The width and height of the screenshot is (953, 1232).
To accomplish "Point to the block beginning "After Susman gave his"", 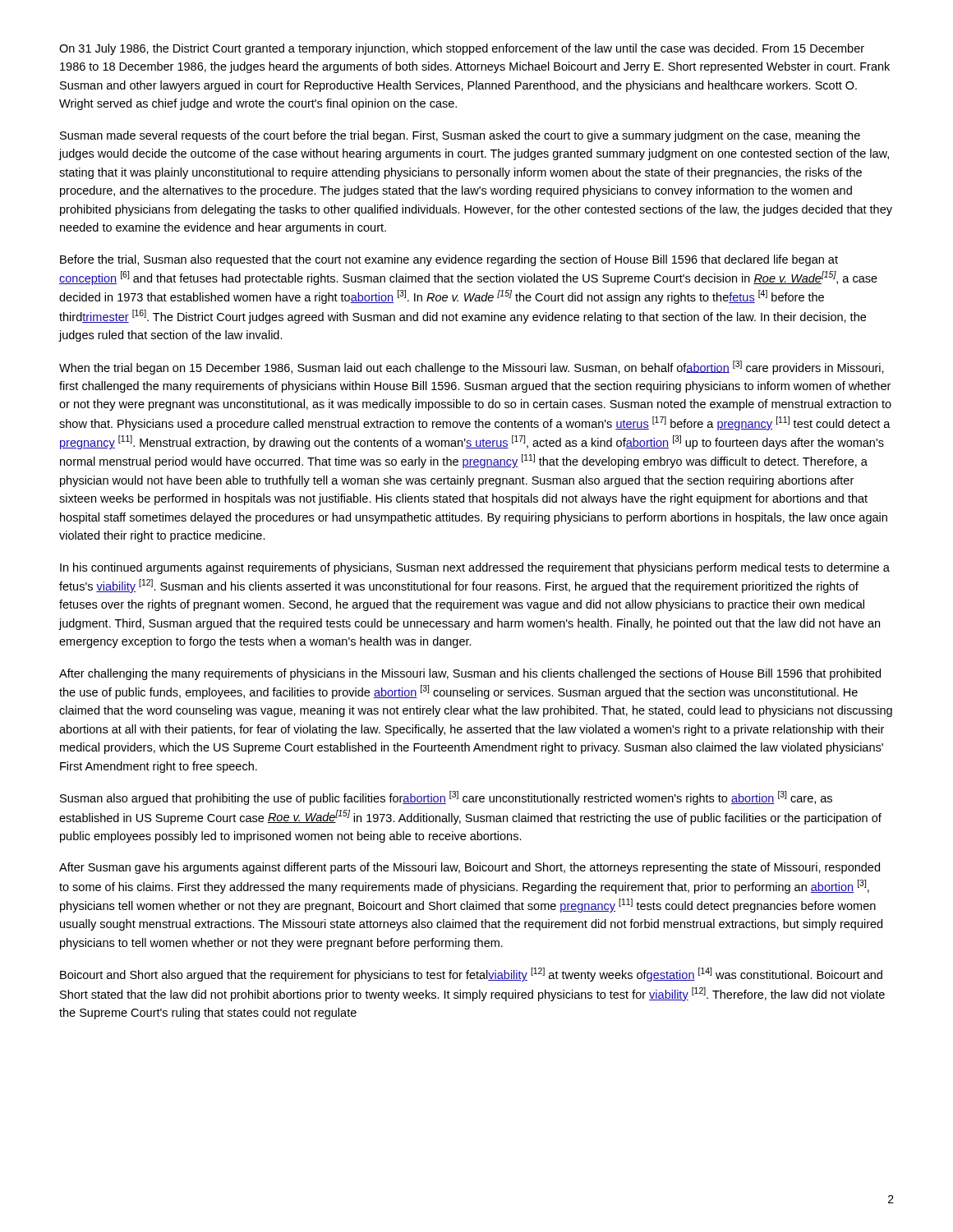I will click(x=471, y=905).
